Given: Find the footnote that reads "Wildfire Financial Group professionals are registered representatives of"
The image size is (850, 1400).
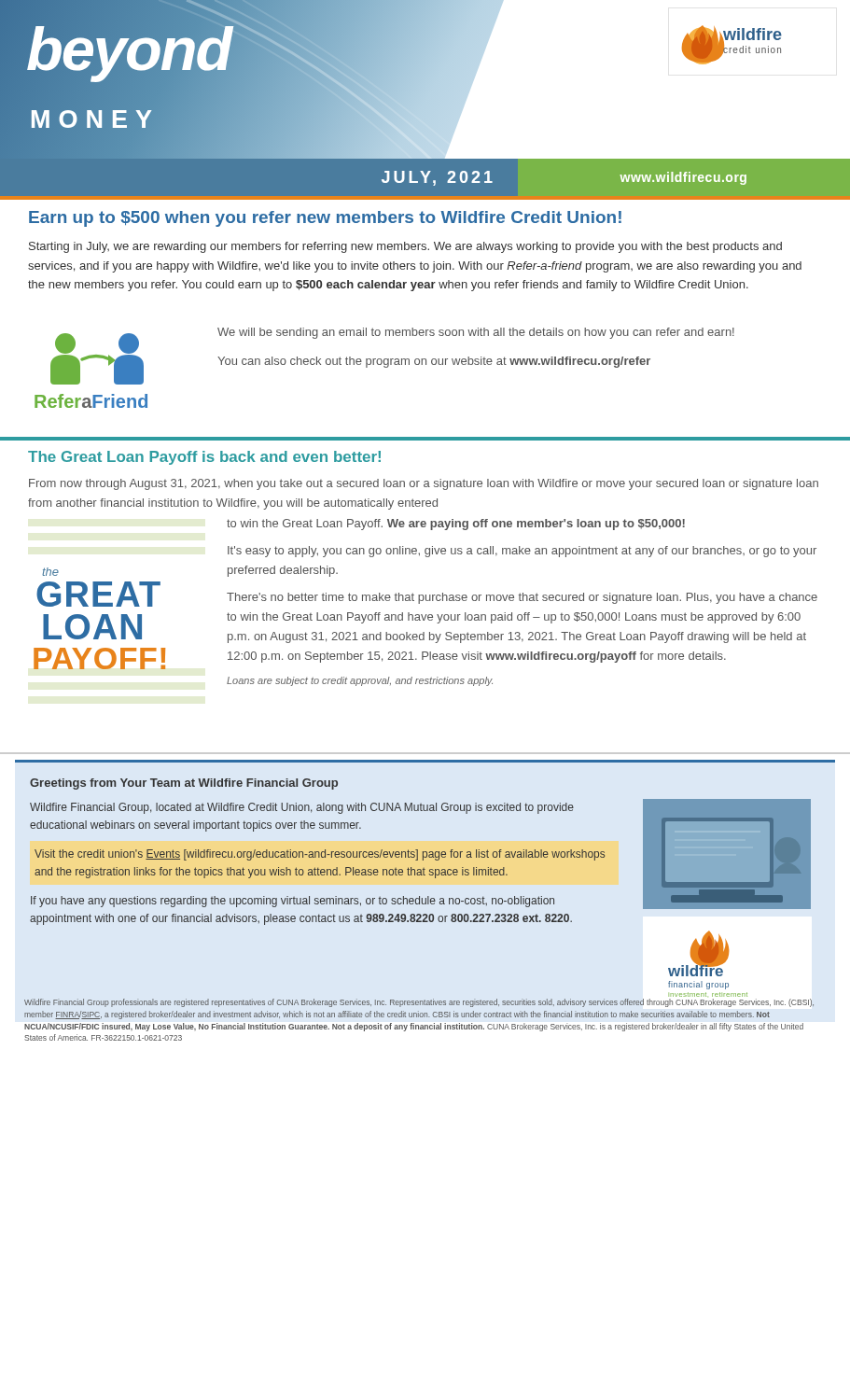Looking at the screenshot, I should click(x=419, y=1020).
